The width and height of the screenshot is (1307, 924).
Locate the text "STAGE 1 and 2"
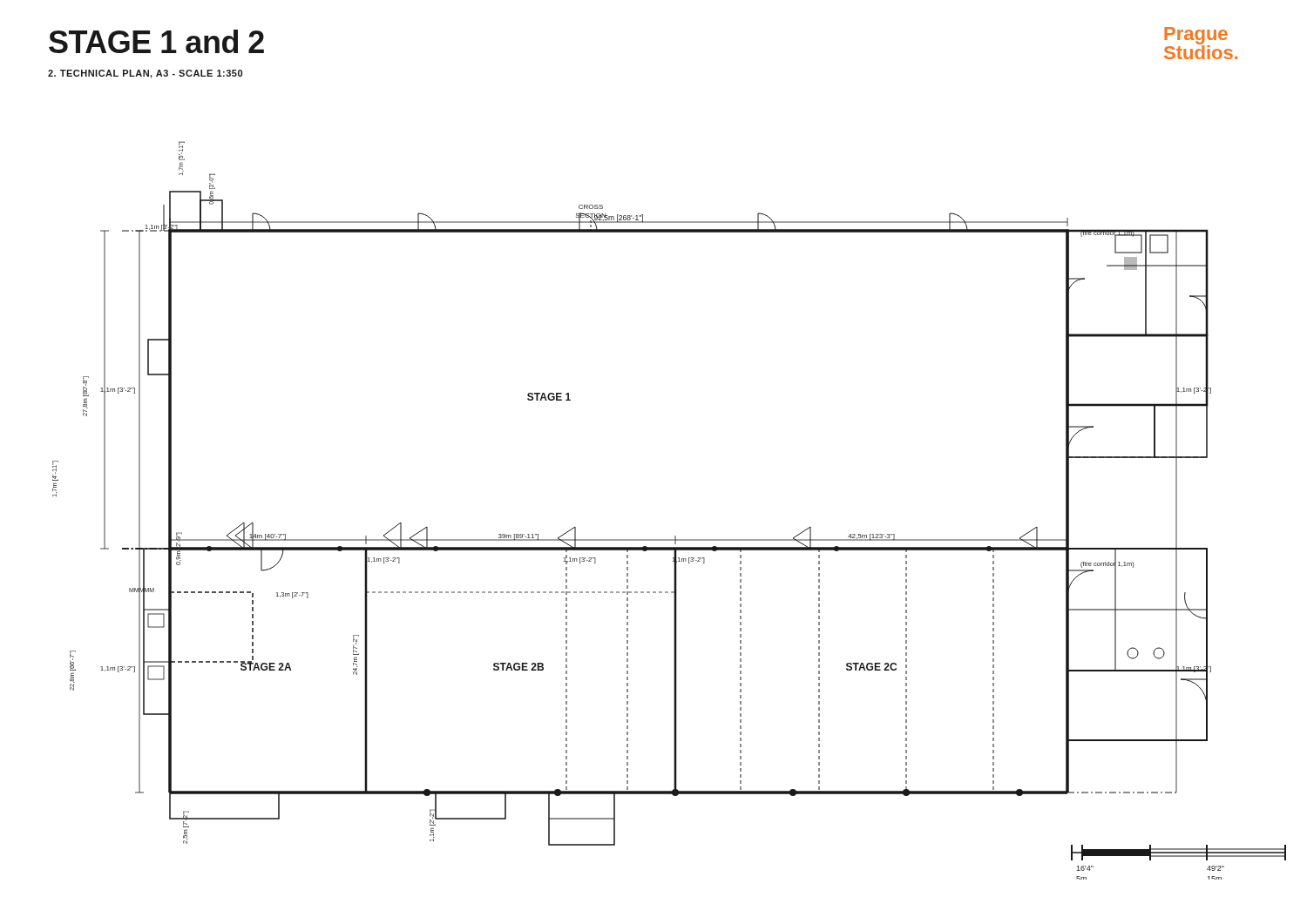click(156, 42)
